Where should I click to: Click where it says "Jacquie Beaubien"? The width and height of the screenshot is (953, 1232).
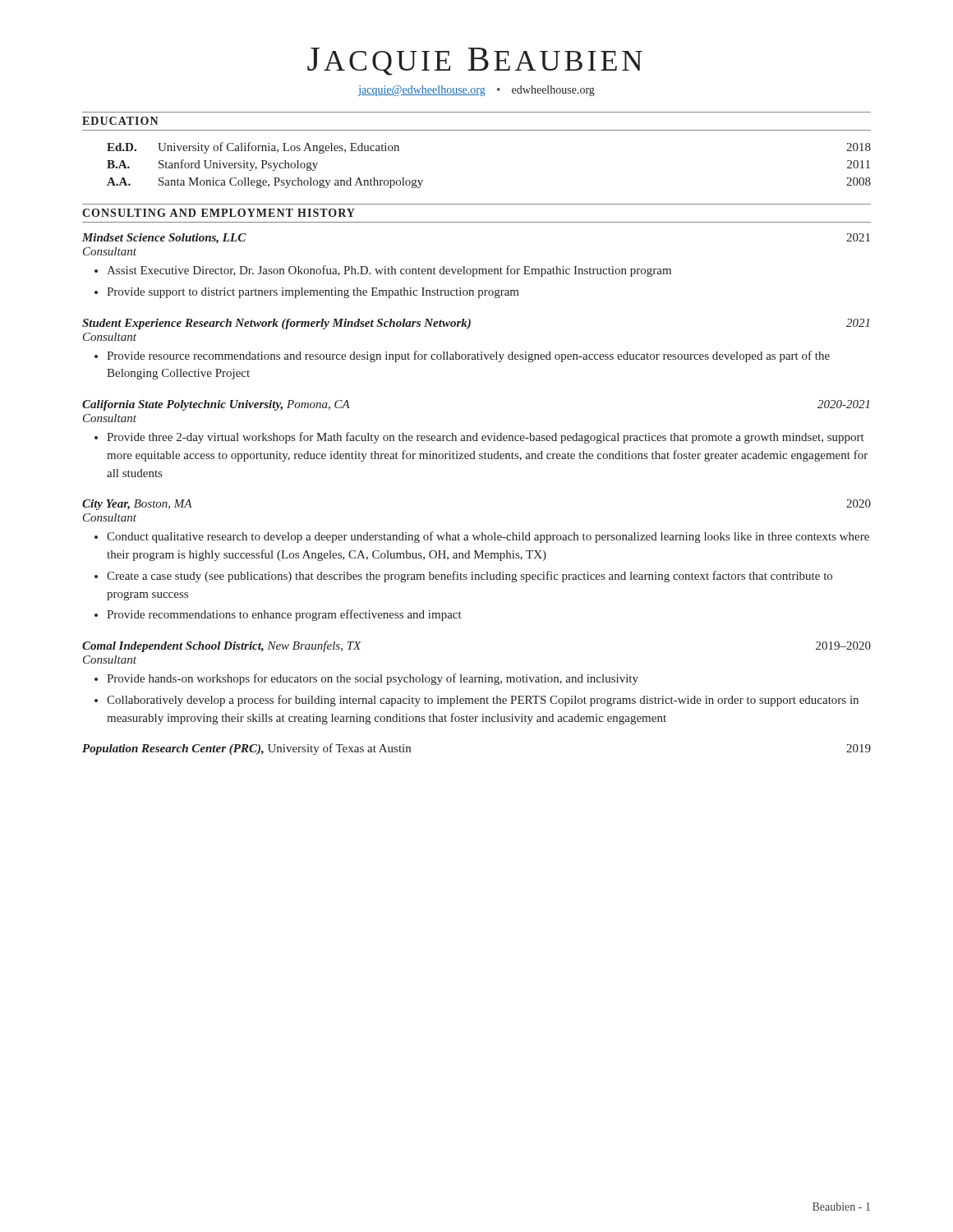click(x=476, y=59)
